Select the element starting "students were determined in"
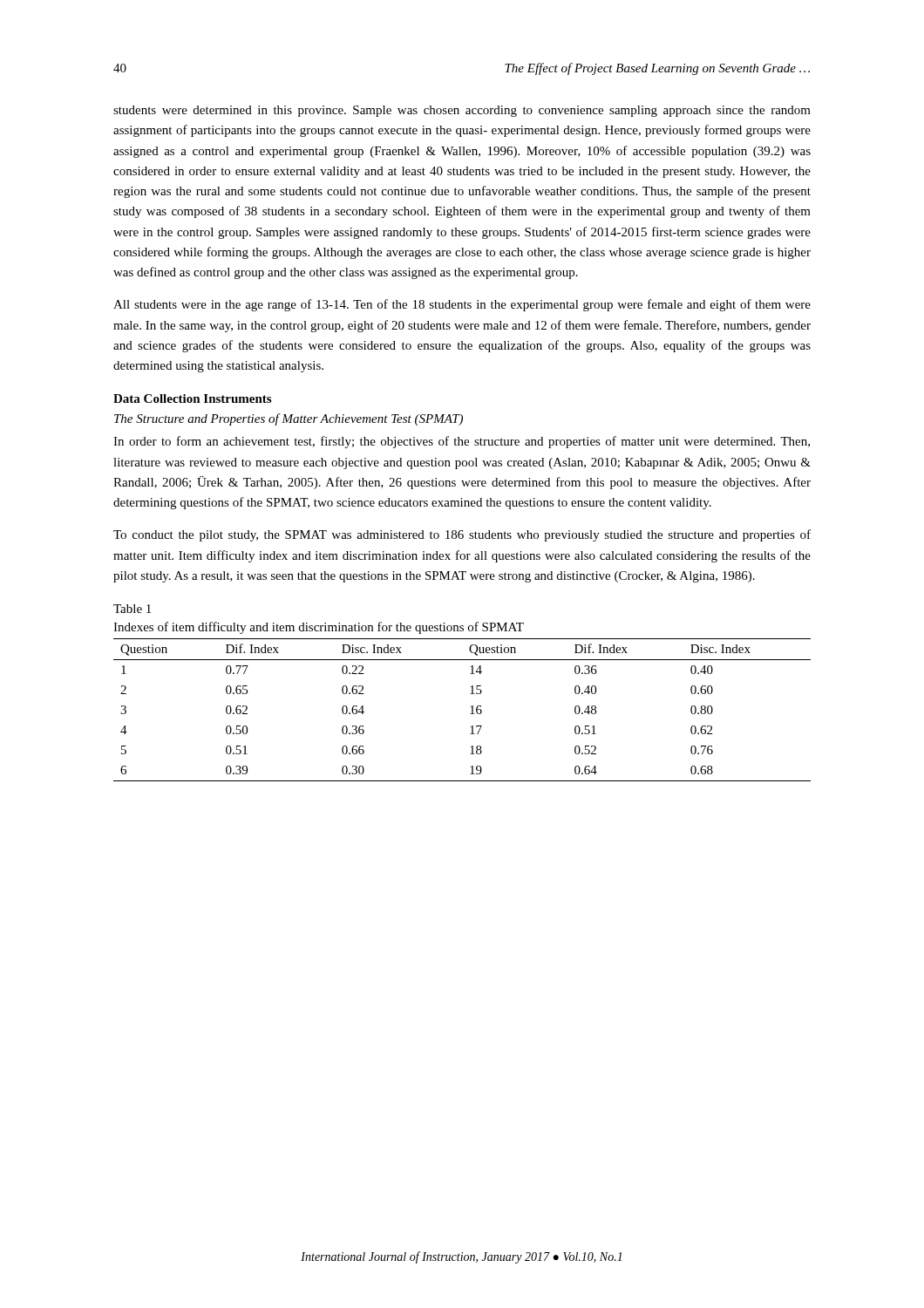 pyautogui.click(x=462, y=191)
